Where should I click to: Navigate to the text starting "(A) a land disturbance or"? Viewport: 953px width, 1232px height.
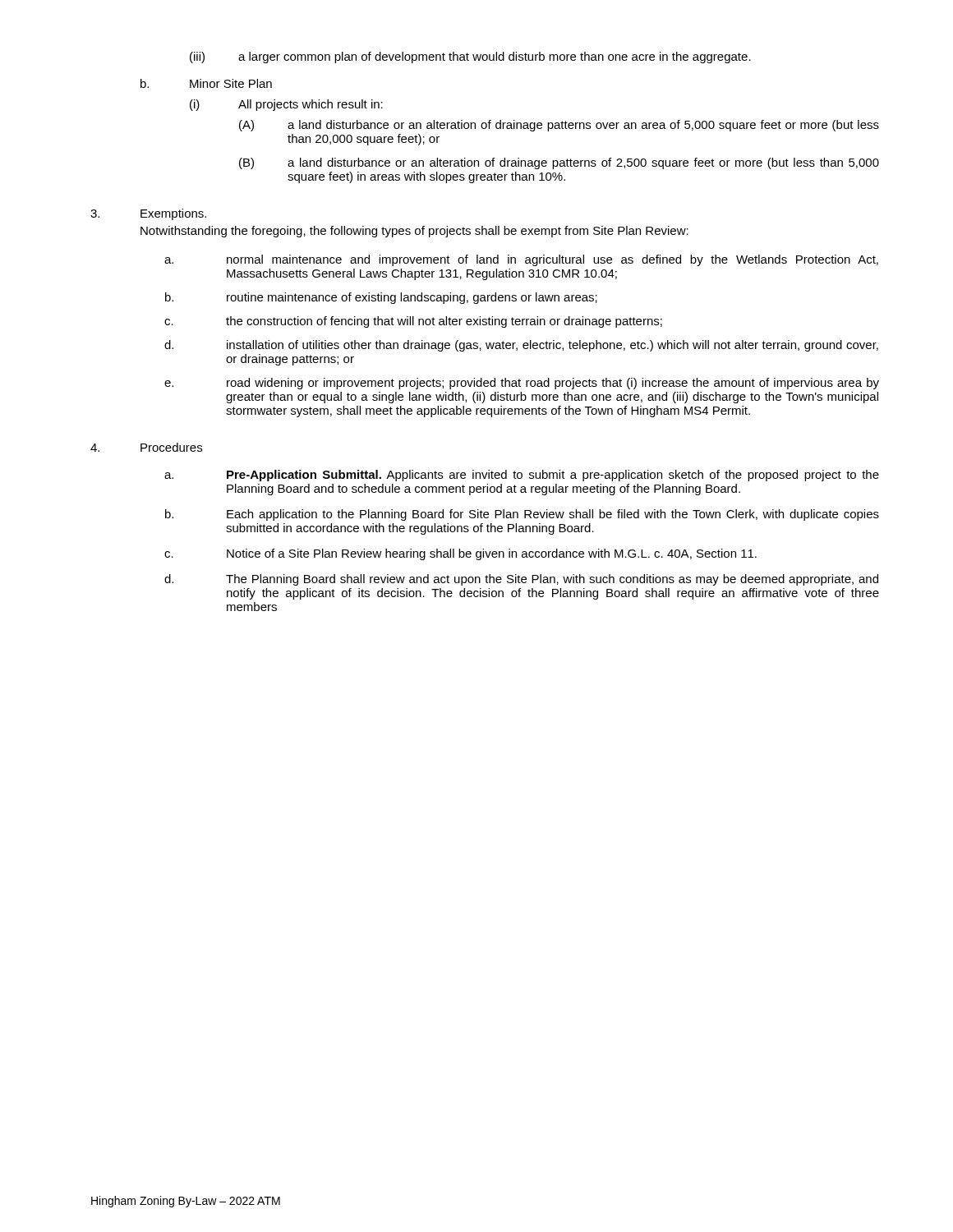[559, 131]
